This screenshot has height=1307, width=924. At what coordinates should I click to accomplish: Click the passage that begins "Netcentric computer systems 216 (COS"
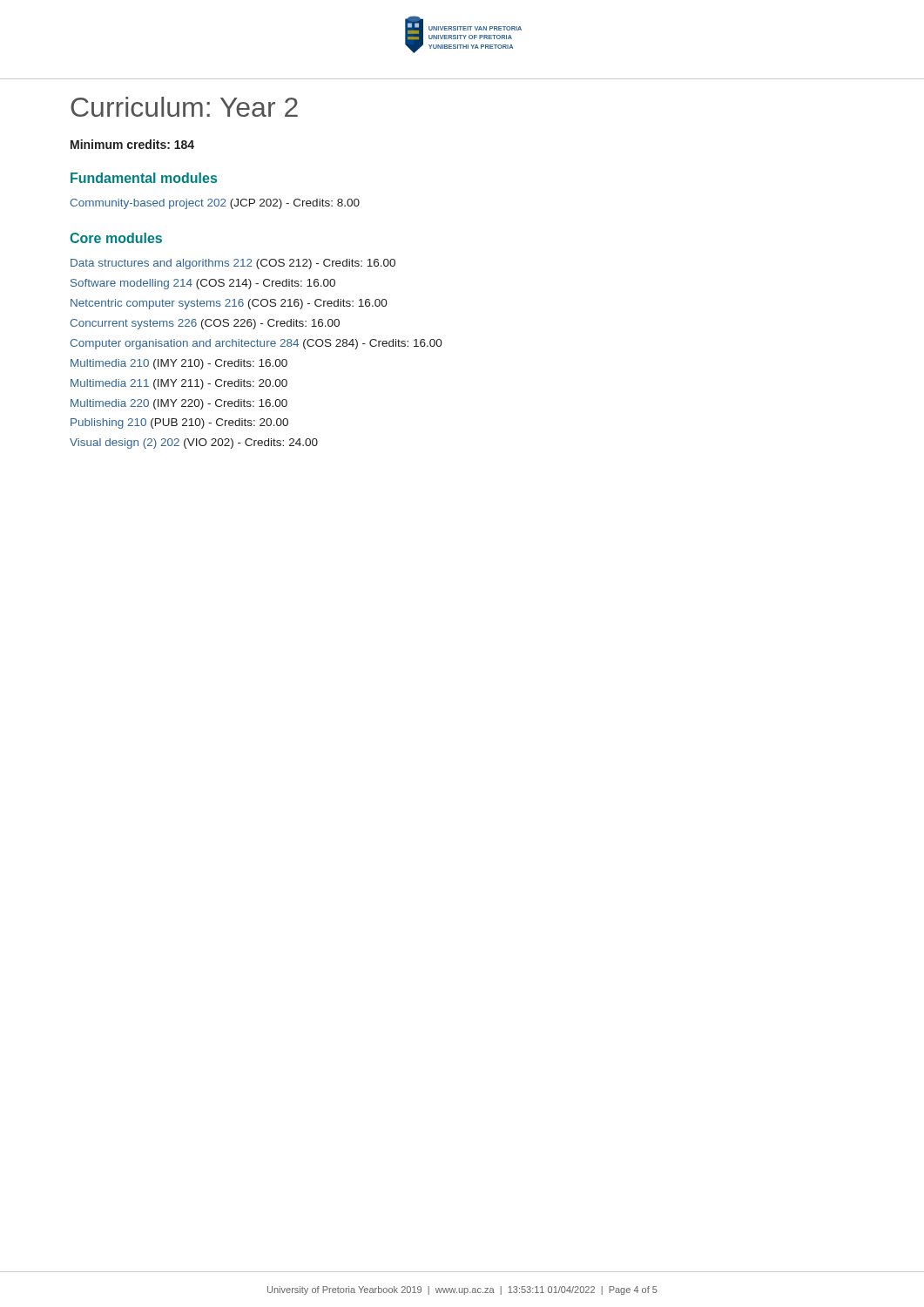point(228,303)
